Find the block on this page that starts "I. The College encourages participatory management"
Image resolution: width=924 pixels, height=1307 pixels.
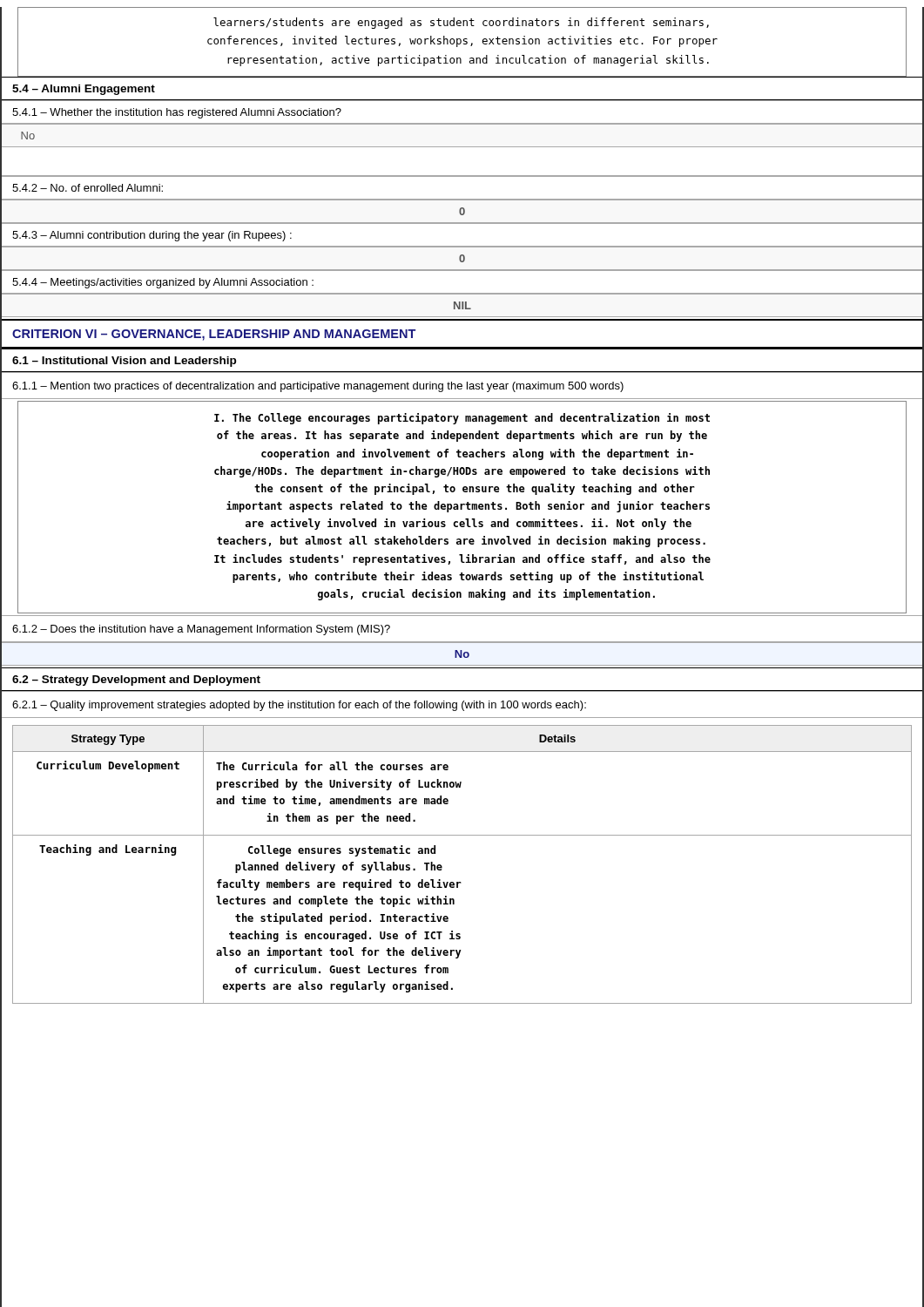(462, 506)
